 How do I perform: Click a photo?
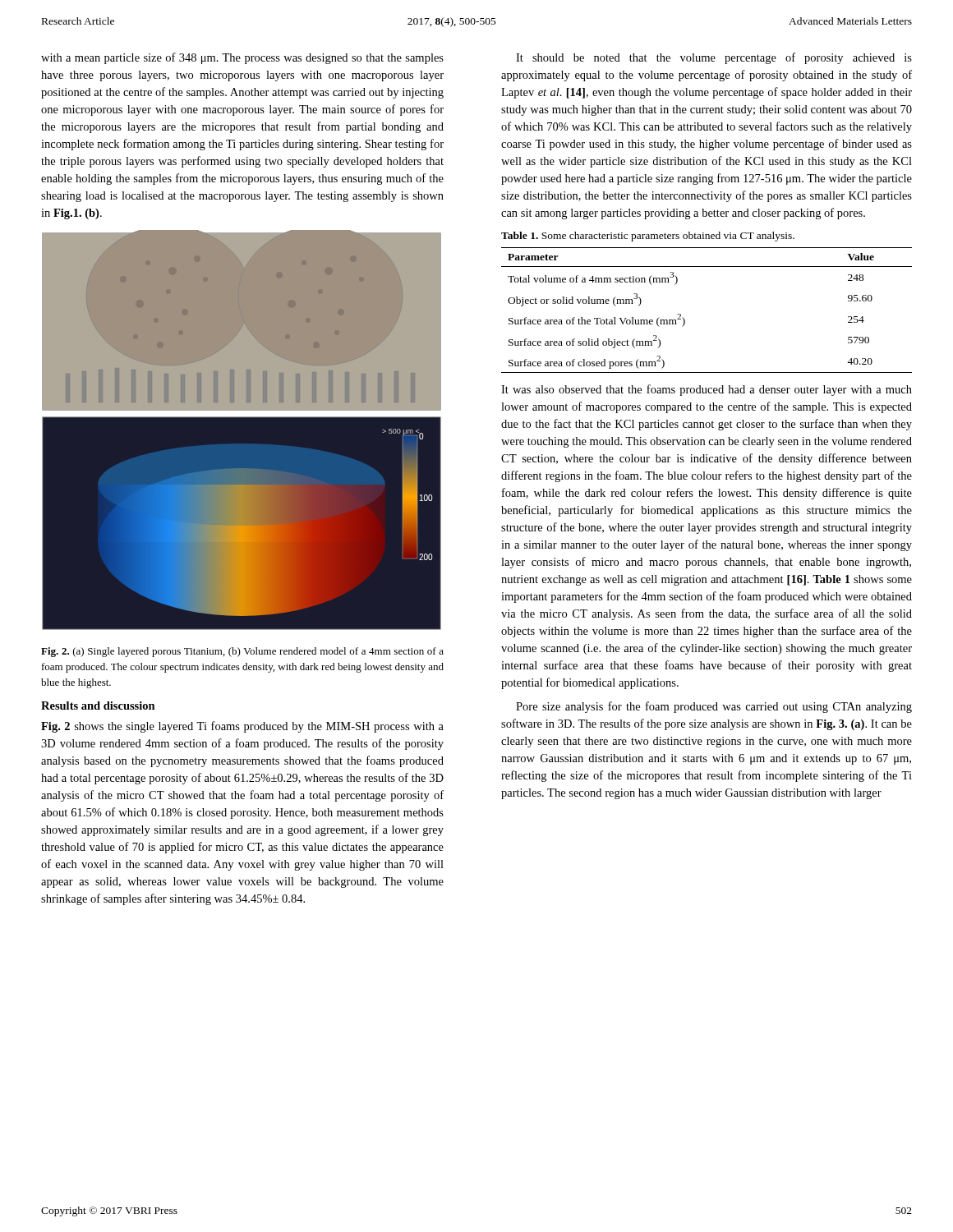pos(242,433)
